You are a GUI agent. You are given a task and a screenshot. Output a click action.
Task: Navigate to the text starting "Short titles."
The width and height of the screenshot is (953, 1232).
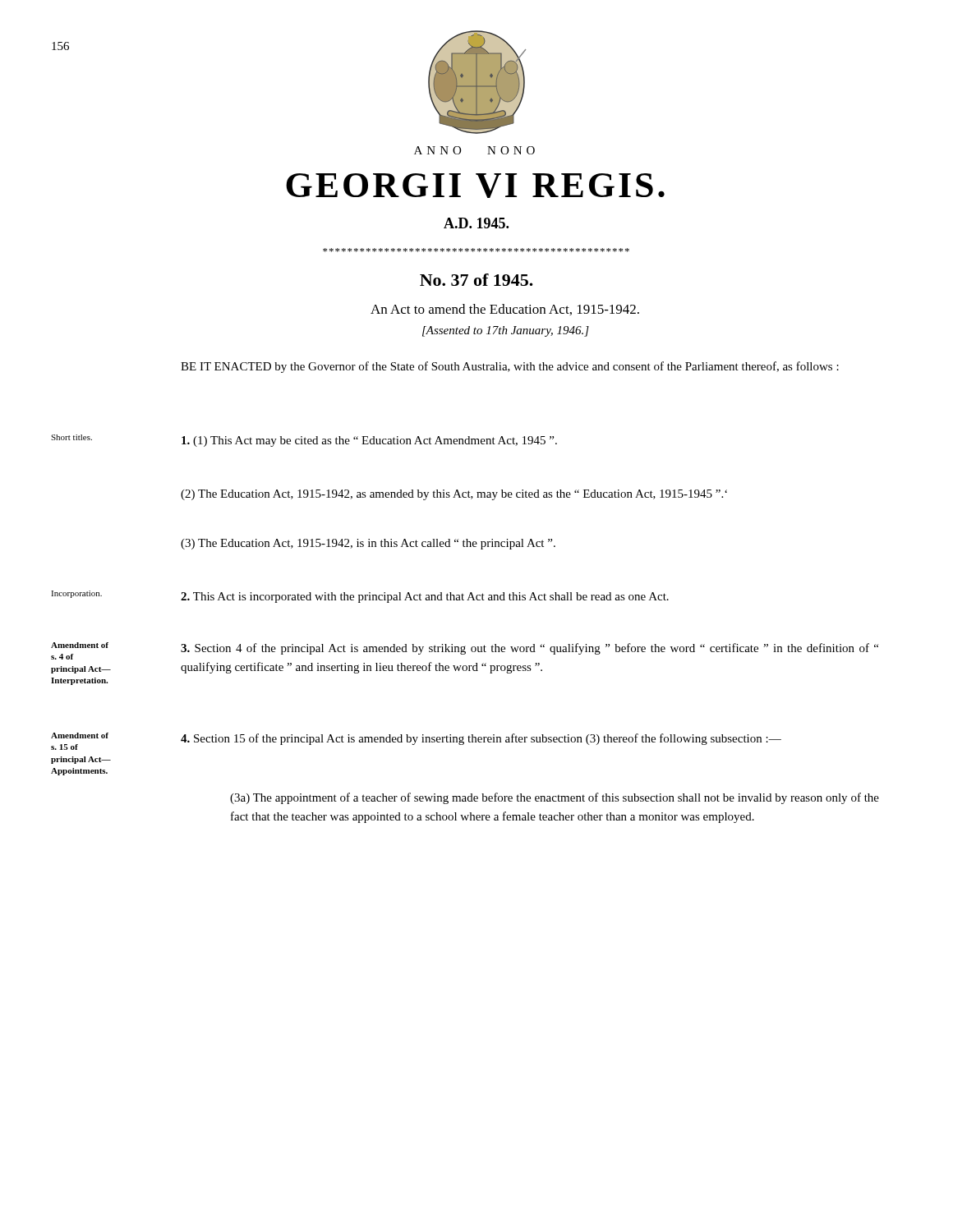72,437
